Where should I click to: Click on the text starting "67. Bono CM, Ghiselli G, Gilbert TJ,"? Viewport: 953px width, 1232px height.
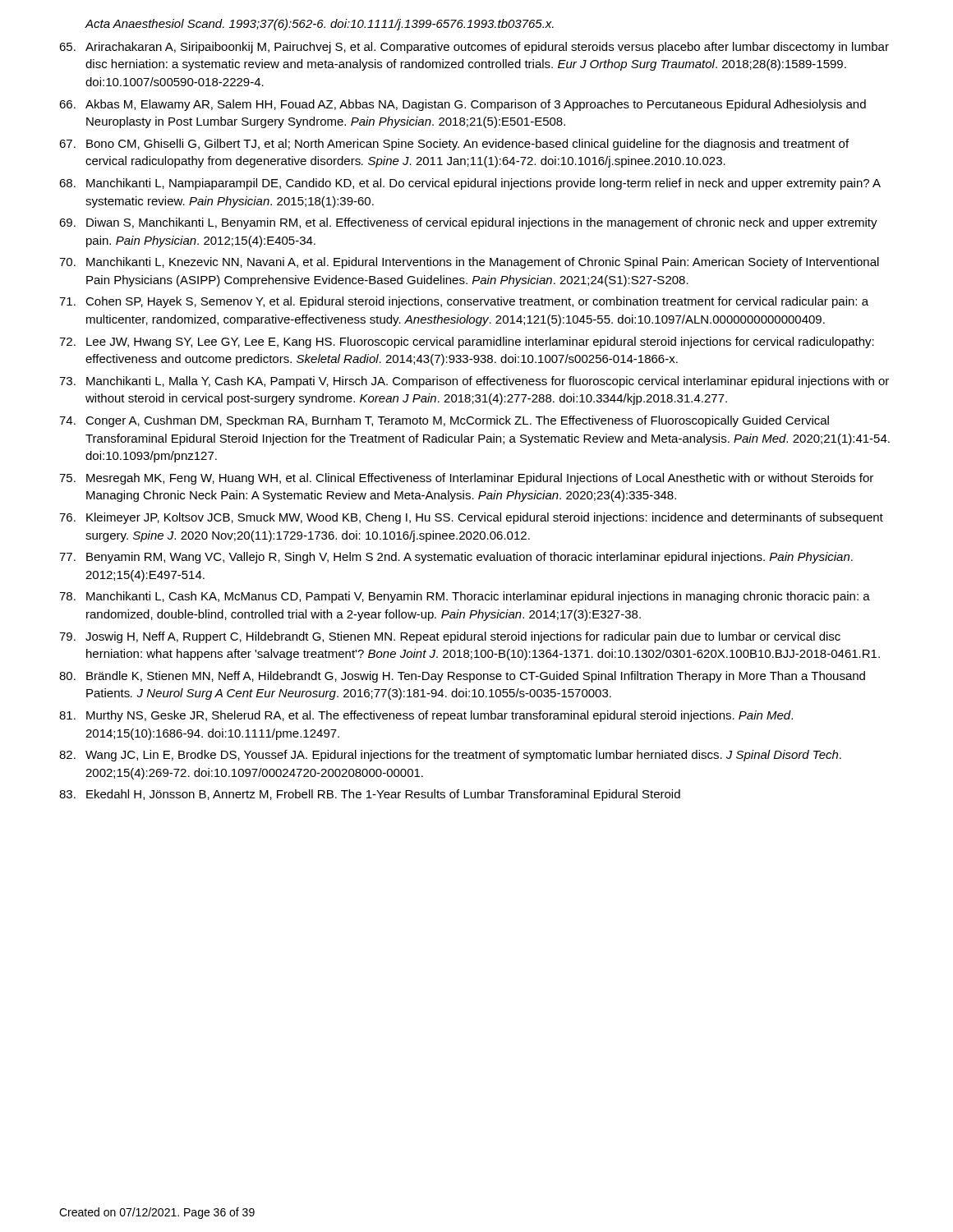(x=476, y=152)
